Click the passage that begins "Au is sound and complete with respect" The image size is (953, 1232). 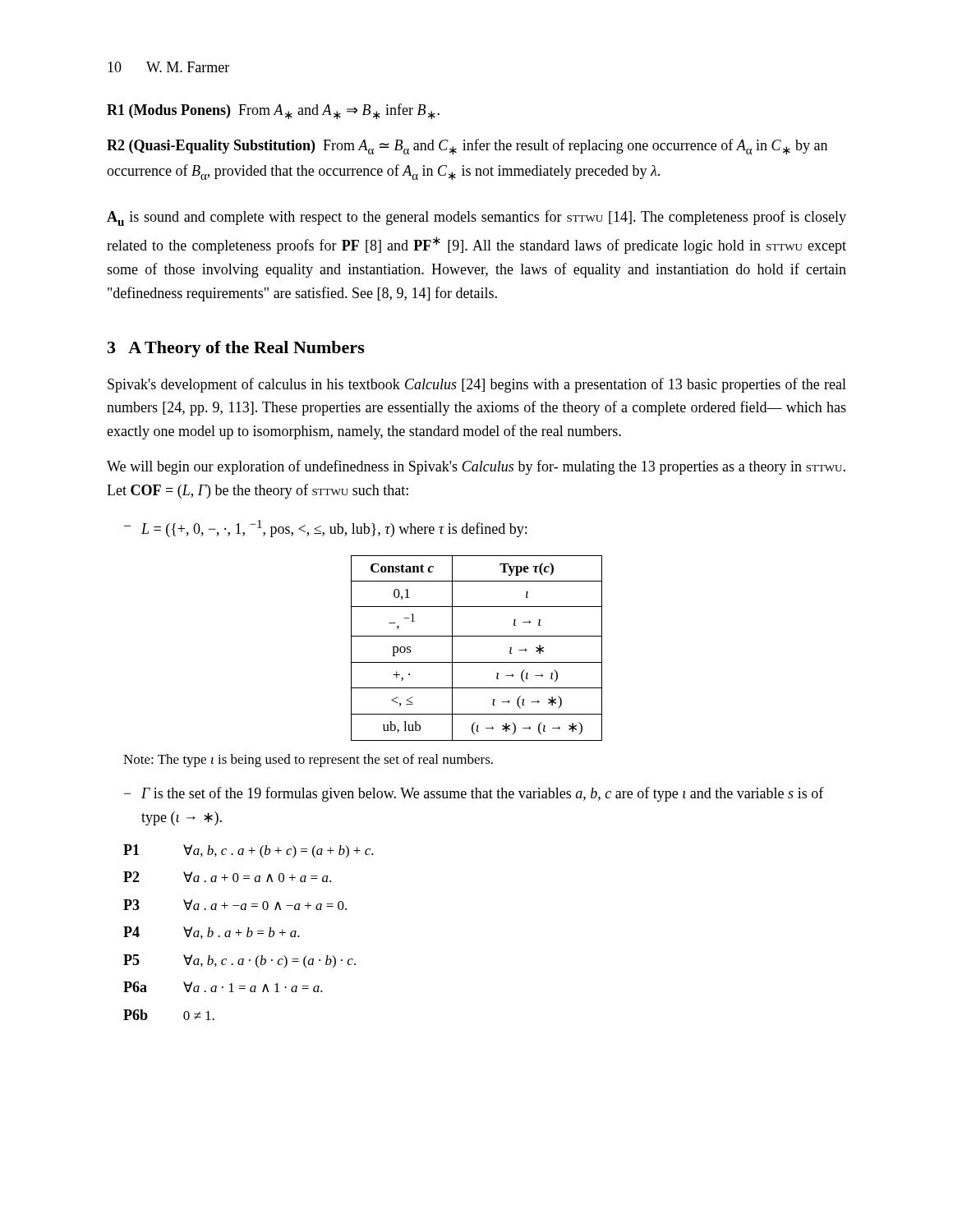[476, 255]
